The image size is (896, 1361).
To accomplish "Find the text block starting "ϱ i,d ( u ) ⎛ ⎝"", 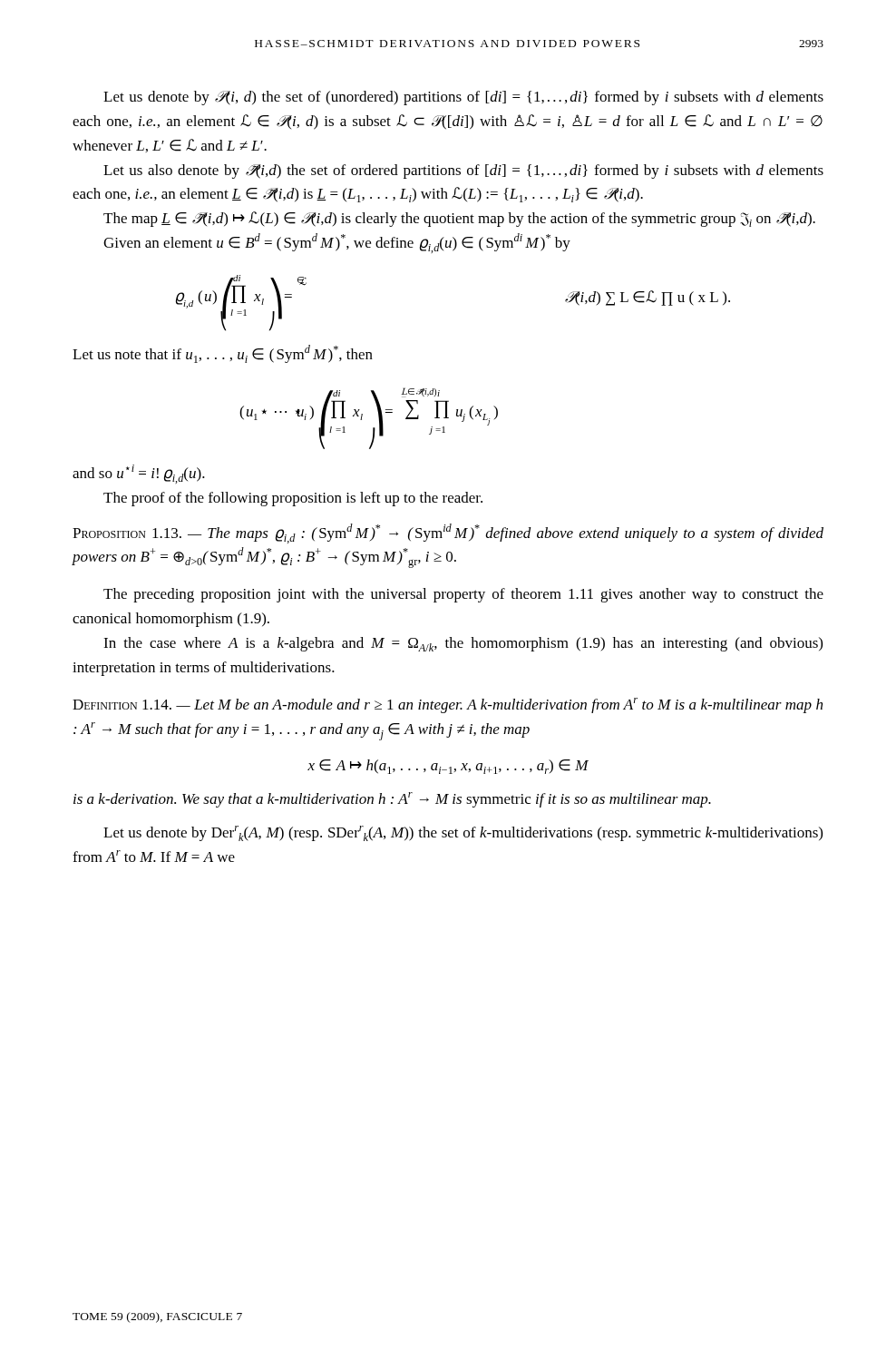I will (x=234, y=303).
